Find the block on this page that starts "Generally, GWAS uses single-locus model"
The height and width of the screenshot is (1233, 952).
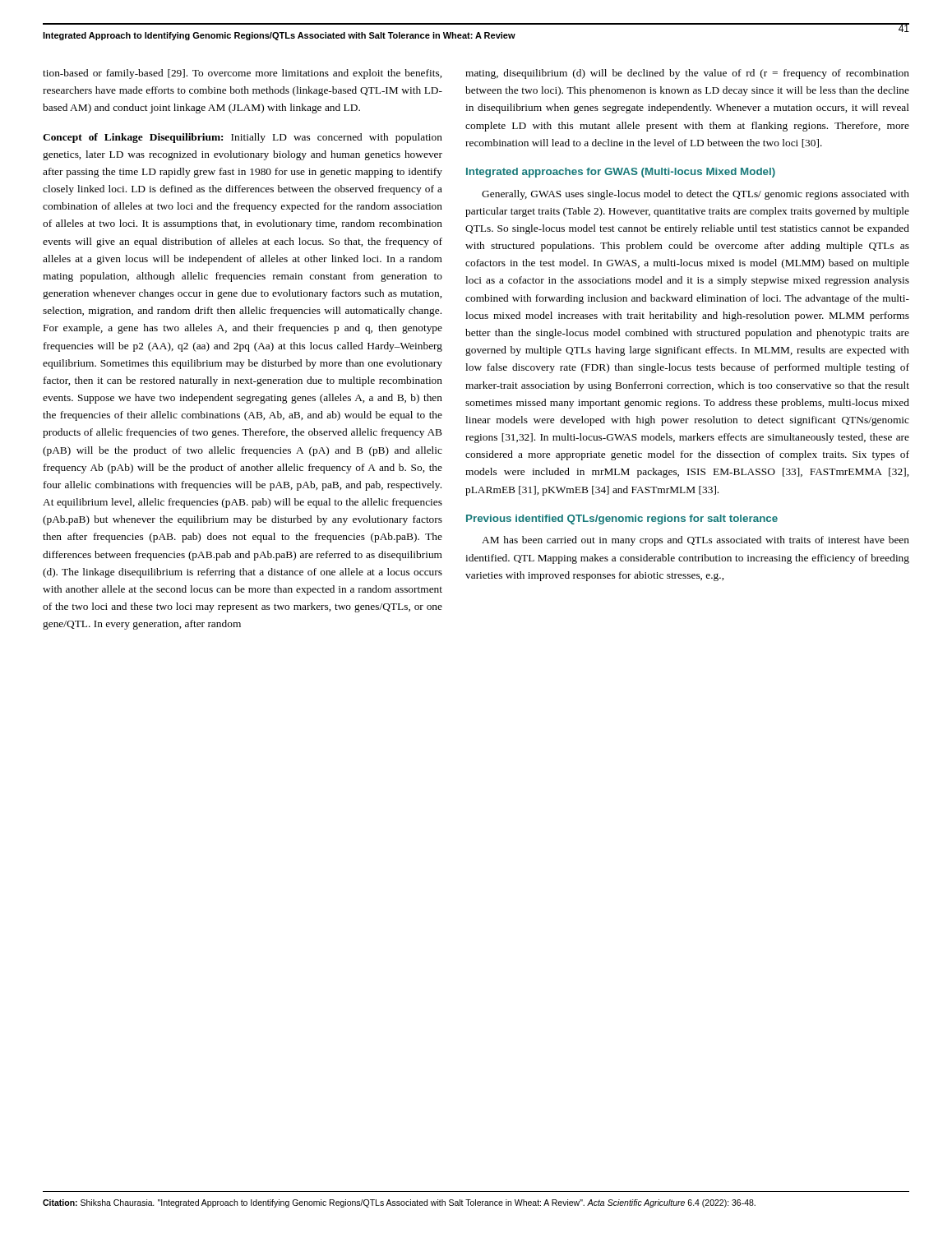(x=687, y=341)
